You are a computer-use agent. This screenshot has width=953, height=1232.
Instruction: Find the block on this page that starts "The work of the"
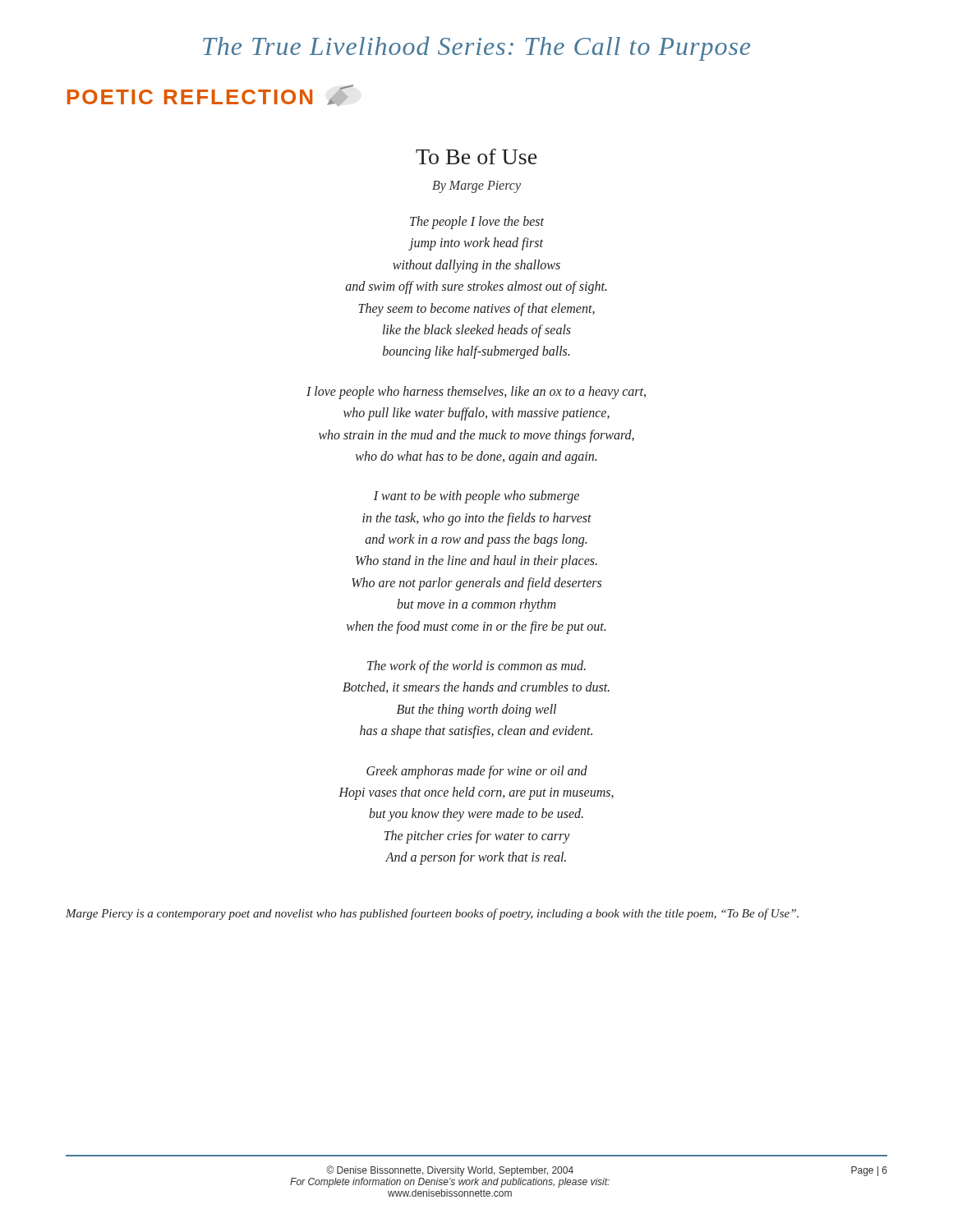pos(476,698)
